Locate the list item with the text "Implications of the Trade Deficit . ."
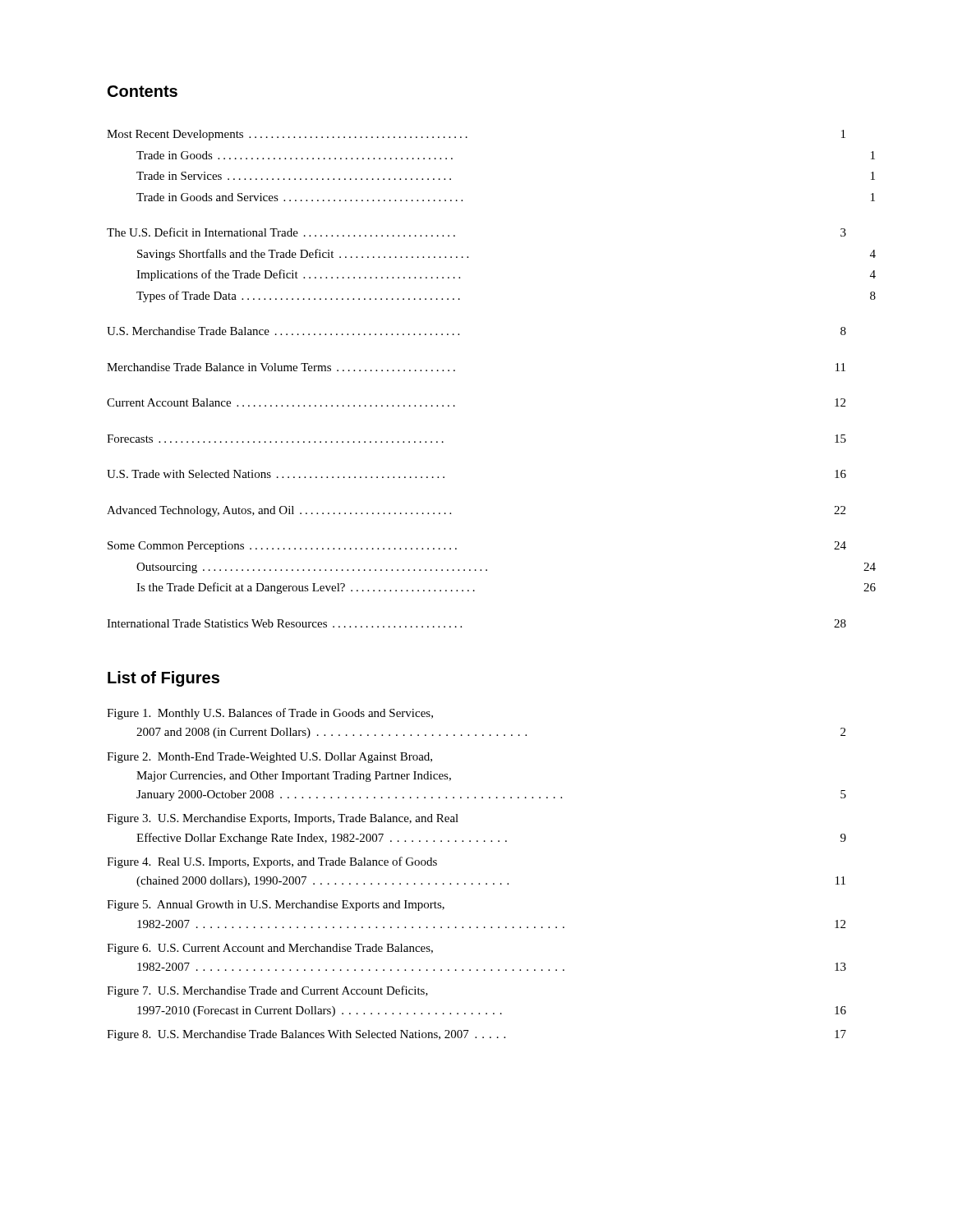 [216, 275]
